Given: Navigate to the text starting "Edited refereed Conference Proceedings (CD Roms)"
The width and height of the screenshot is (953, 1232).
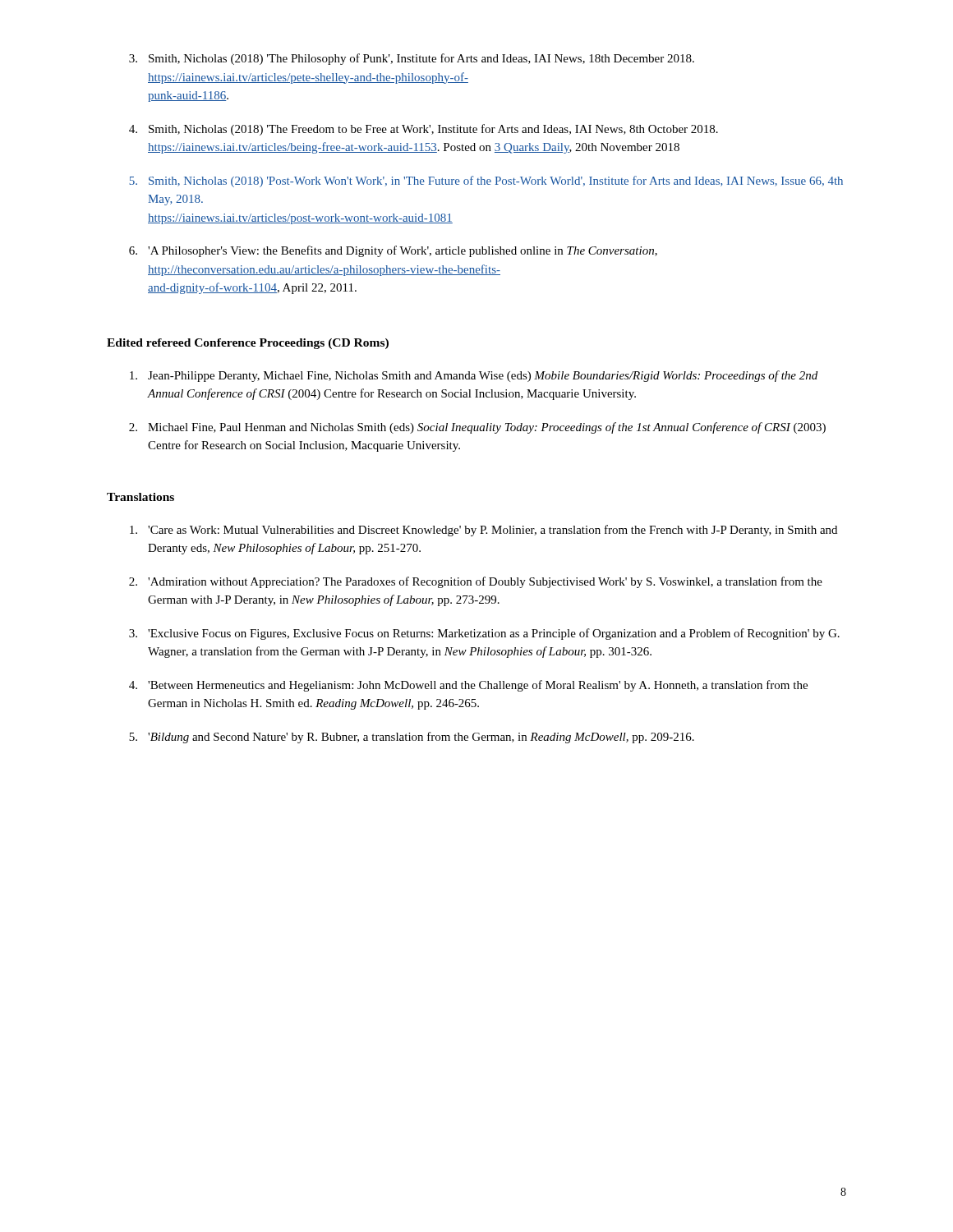Looking at the screenshot, I should (x=248, y=342).
